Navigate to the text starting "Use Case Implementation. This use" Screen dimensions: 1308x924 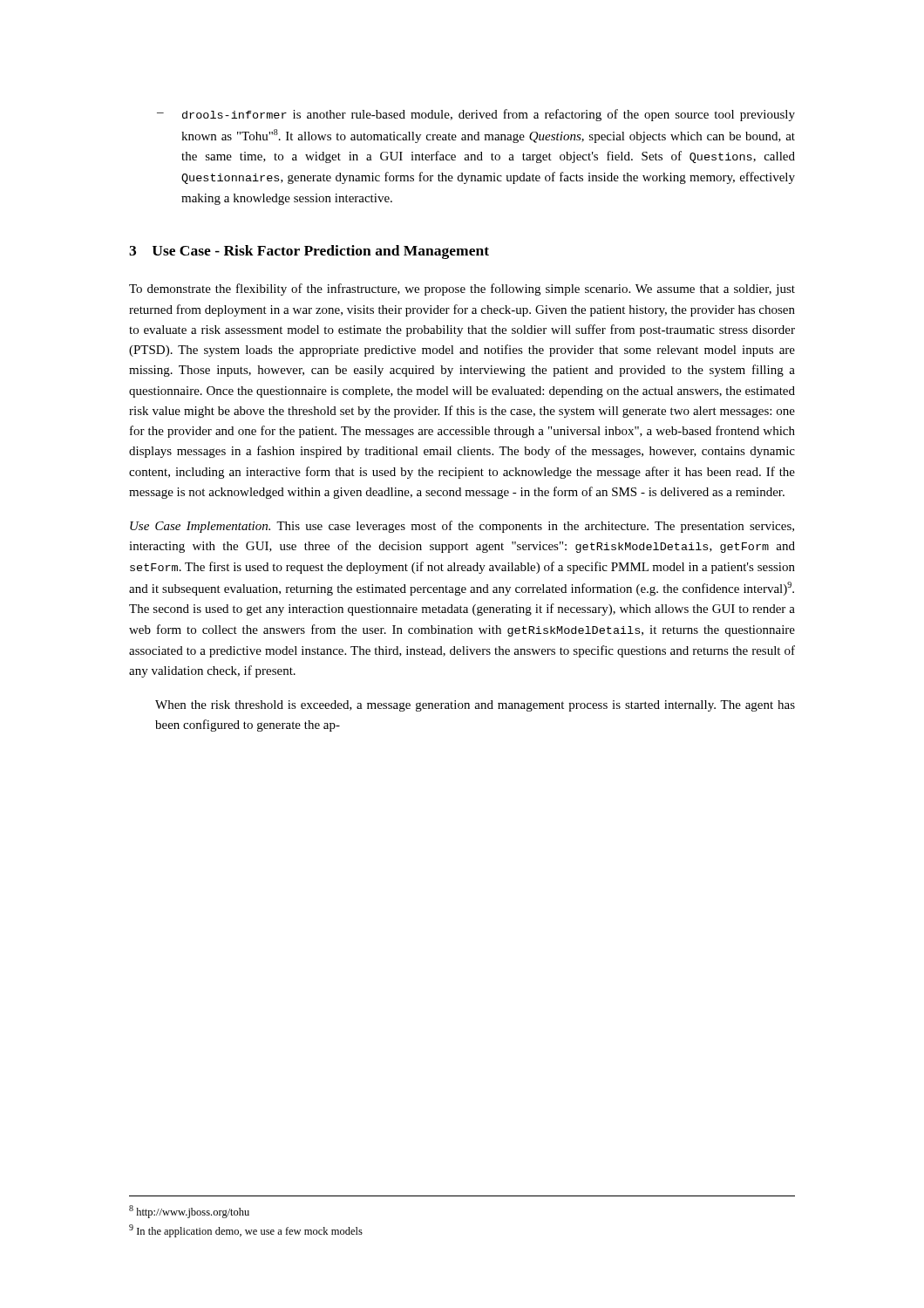pos(462,598)
